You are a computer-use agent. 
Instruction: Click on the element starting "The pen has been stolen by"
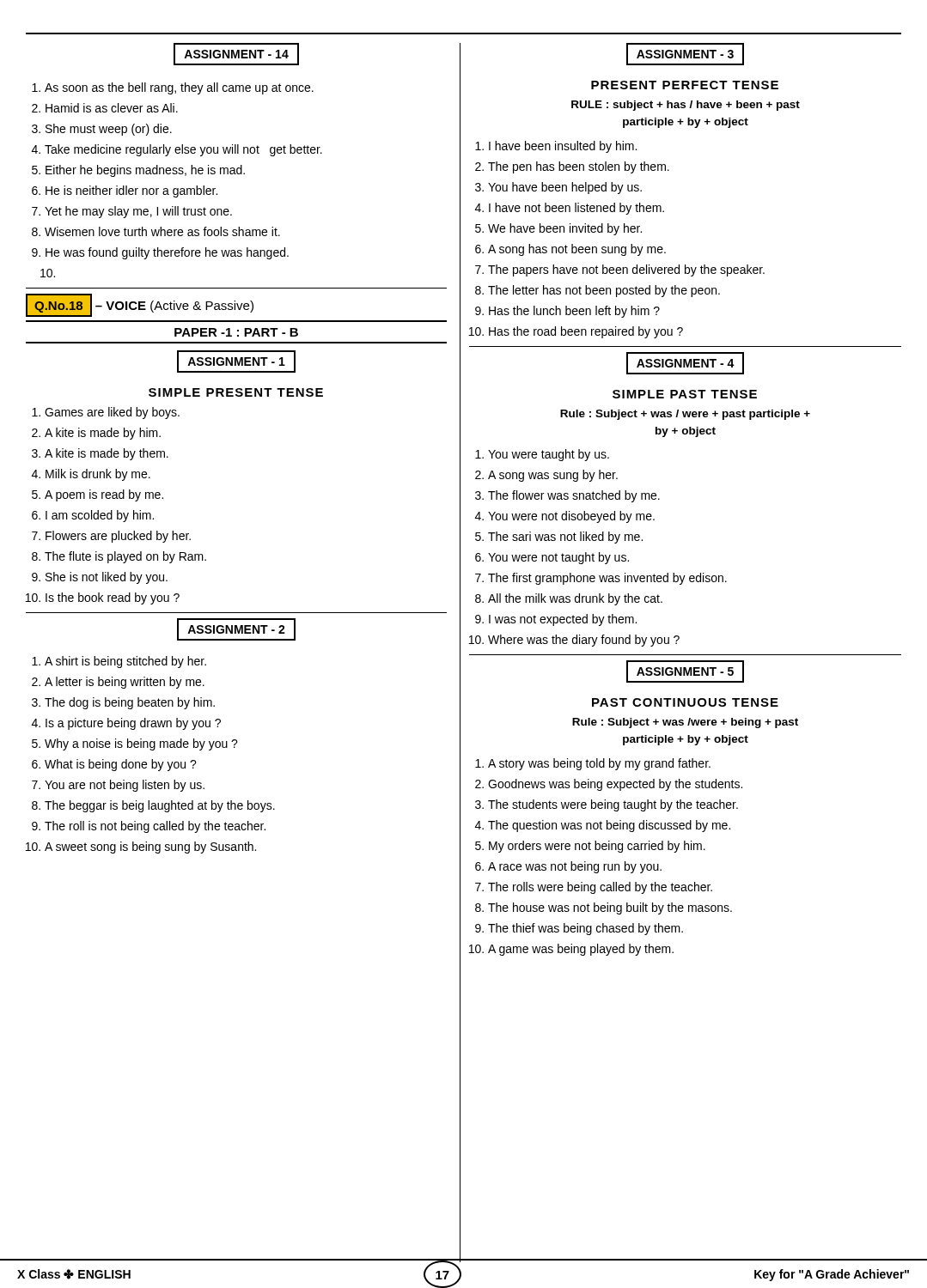pyautogui.click(x=579, y=166)
